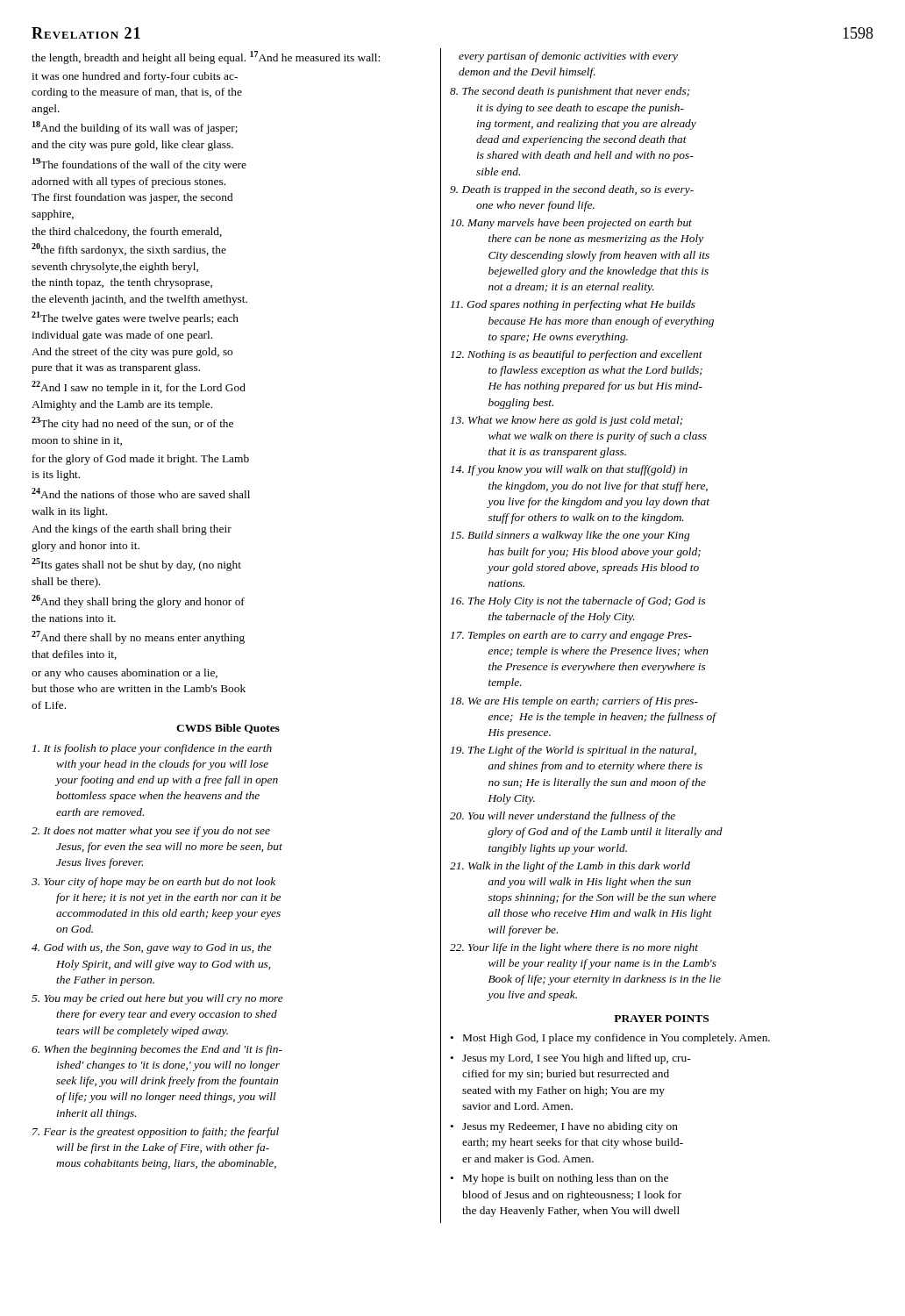Viewport: 905px width, 1316px height.
Task: Click the passage that begins "12. Nothing is as beautiful to"
Action: pyautogui.click(x=576, y=378)
